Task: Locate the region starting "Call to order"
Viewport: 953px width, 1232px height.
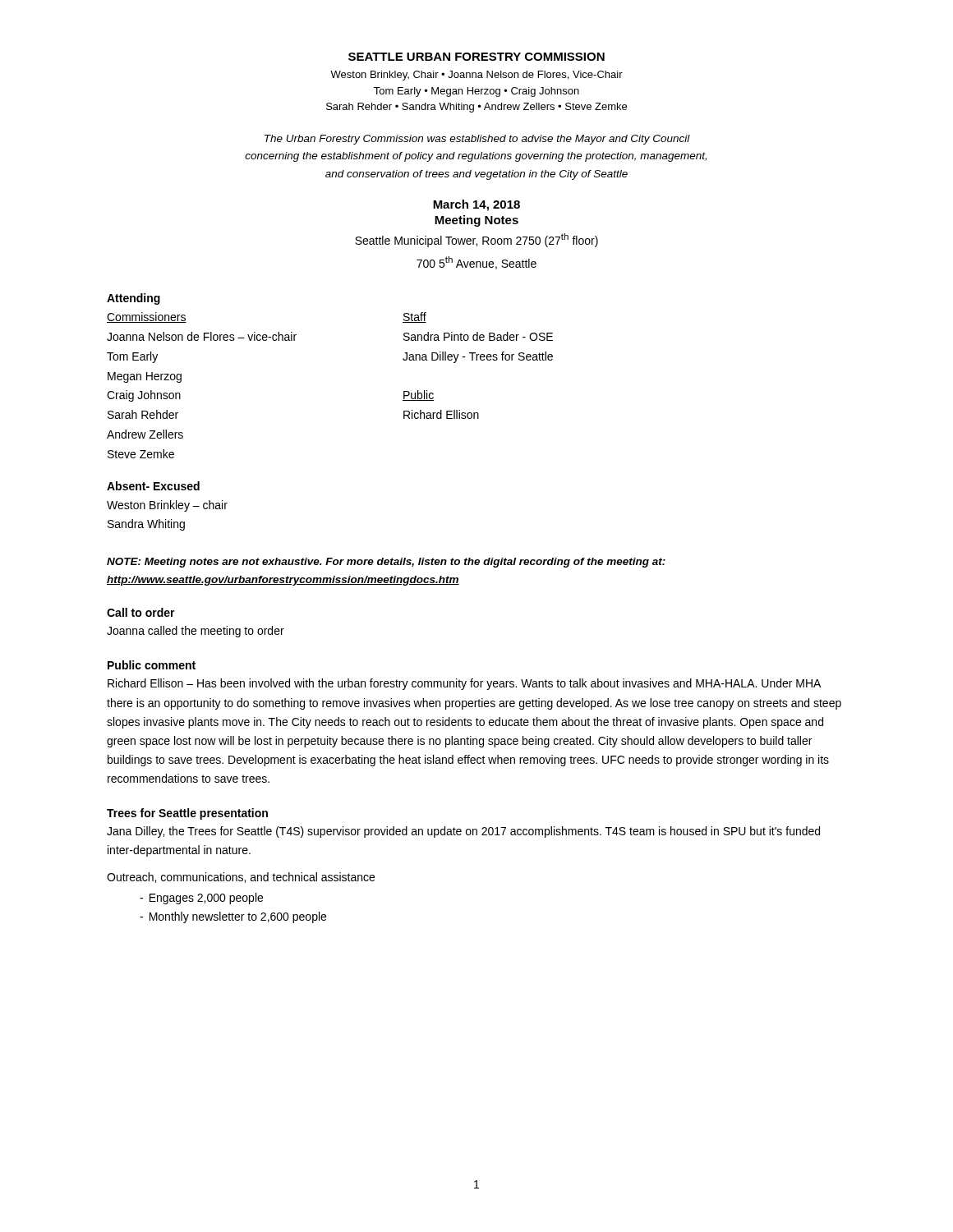Action: point(141,613)
